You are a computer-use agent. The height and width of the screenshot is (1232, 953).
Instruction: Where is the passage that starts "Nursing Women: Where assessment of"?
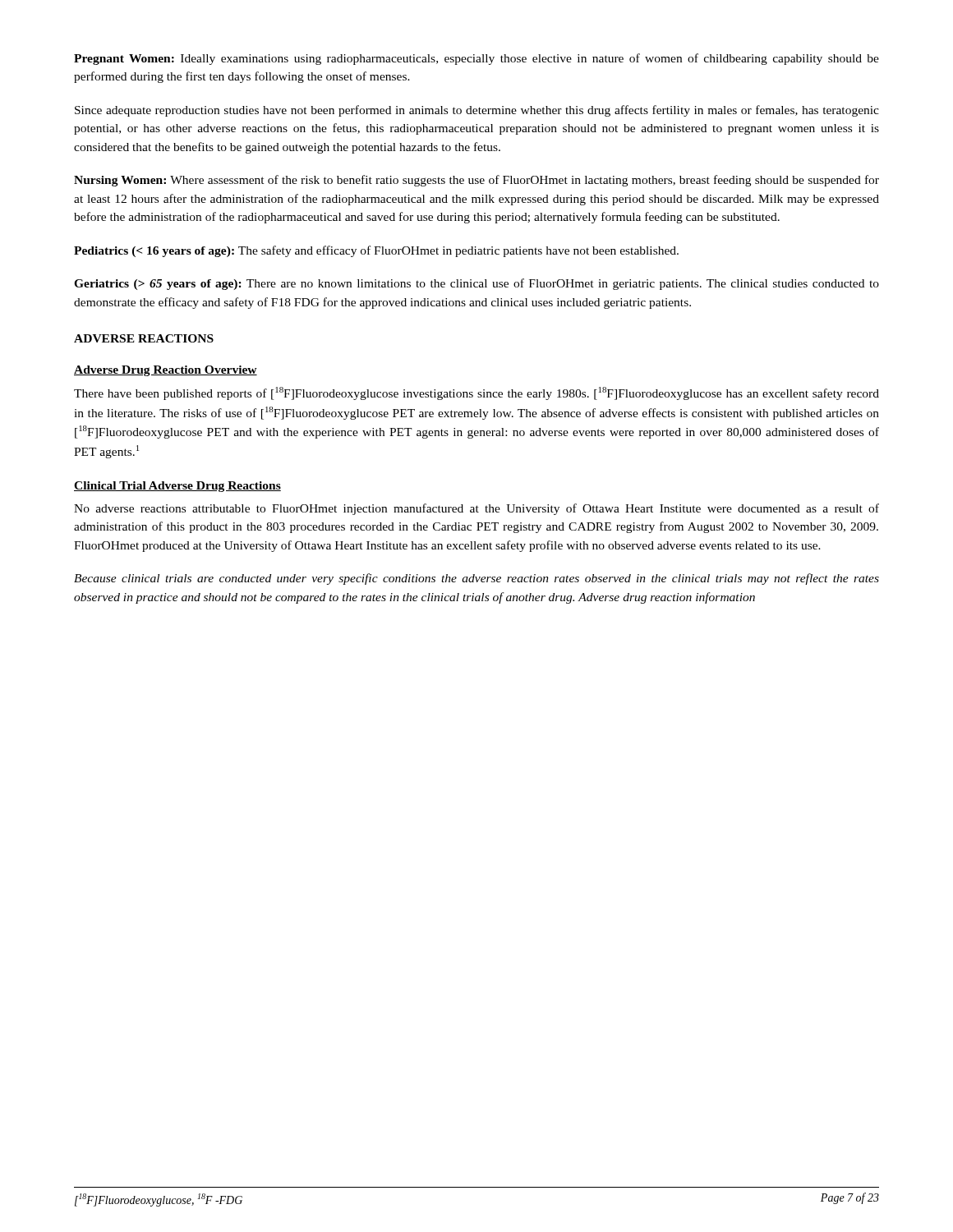click(x=476, y=198)
